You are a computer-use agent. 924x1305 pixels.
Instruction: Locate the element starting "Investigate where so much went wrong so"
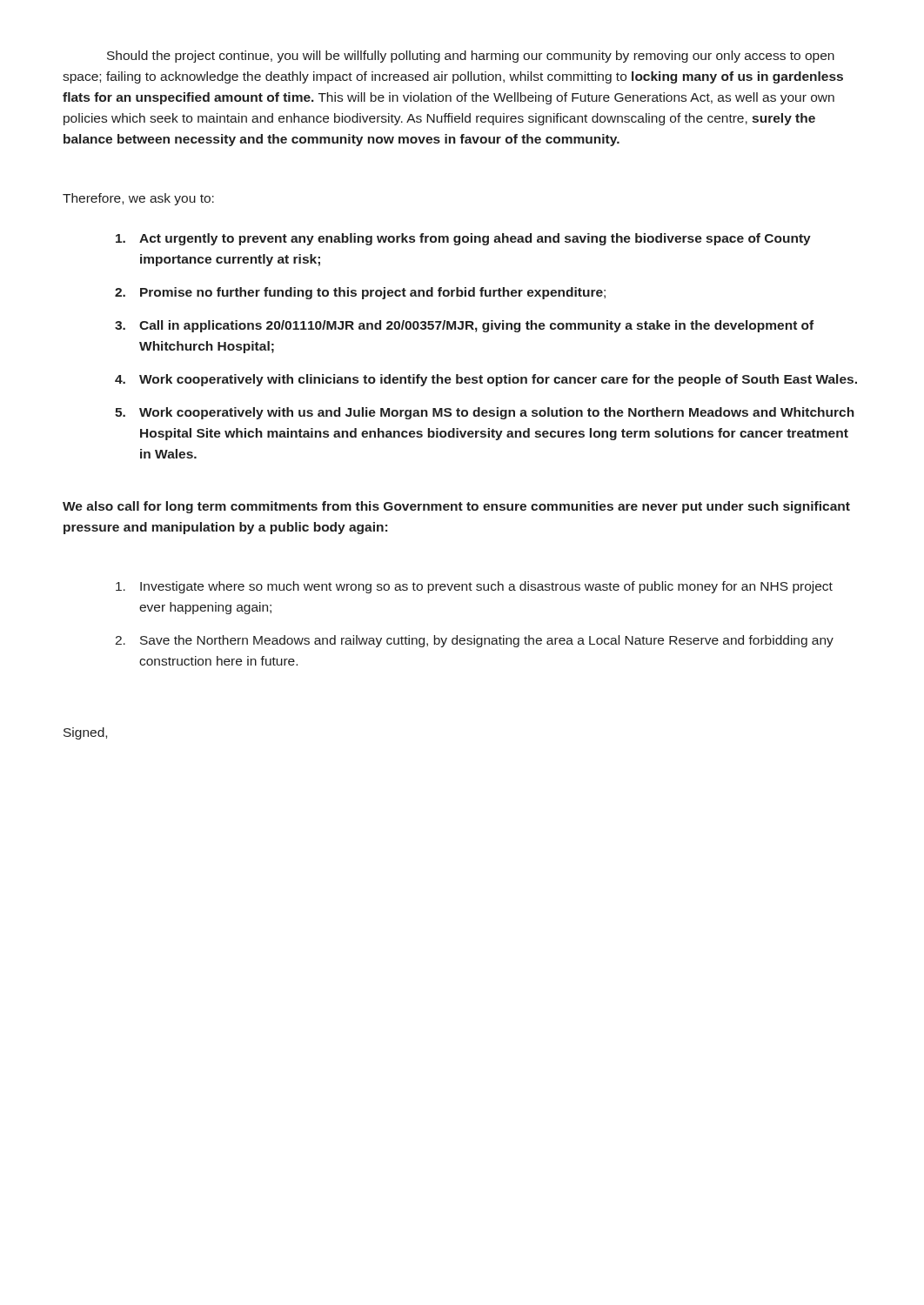click(x=488, y=597)
